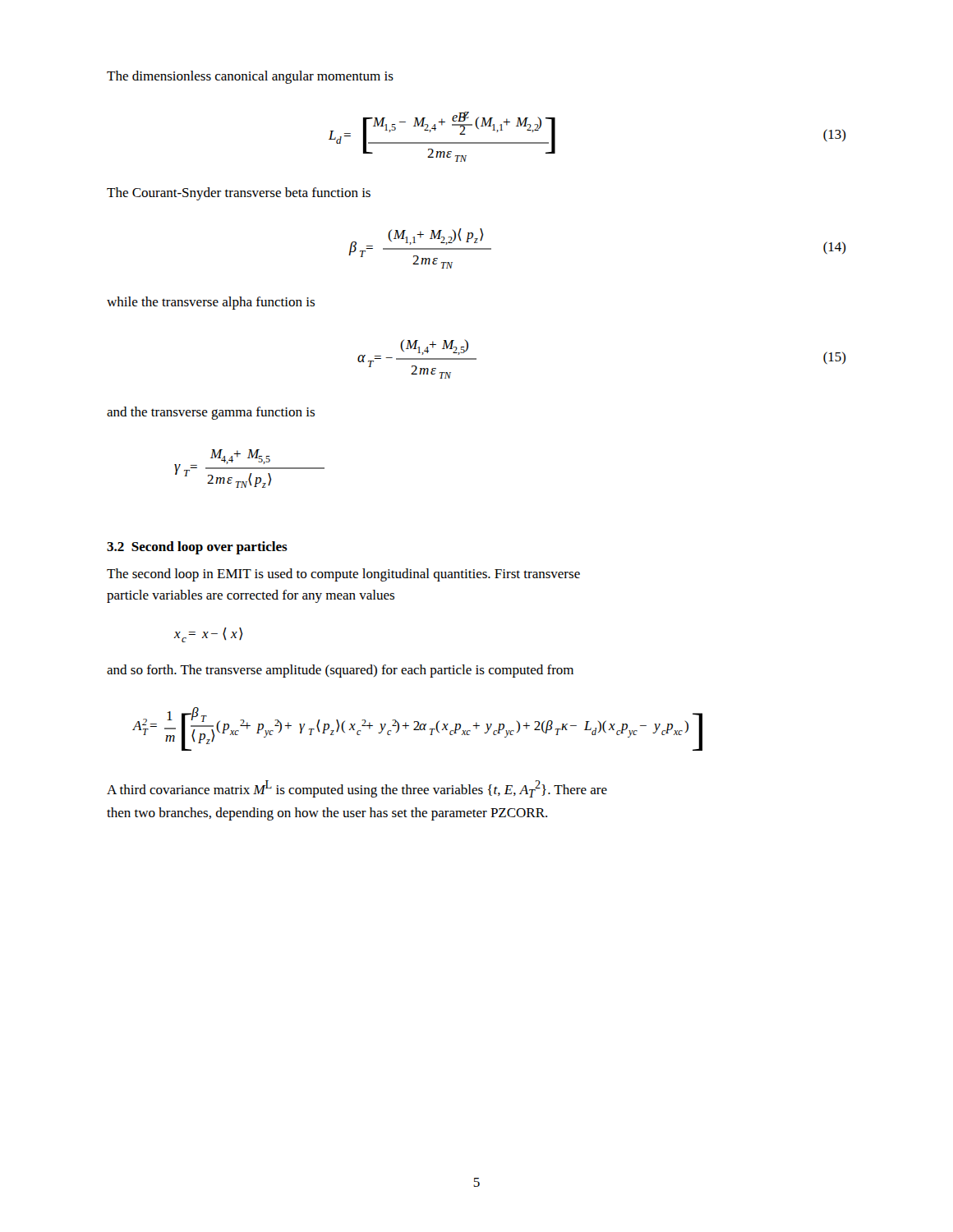Image resolution: width=953 pixels, height=1232 pixels.
Task: Click on the element starting "A 2 T = 1 m [ β"
Action: 476,726
